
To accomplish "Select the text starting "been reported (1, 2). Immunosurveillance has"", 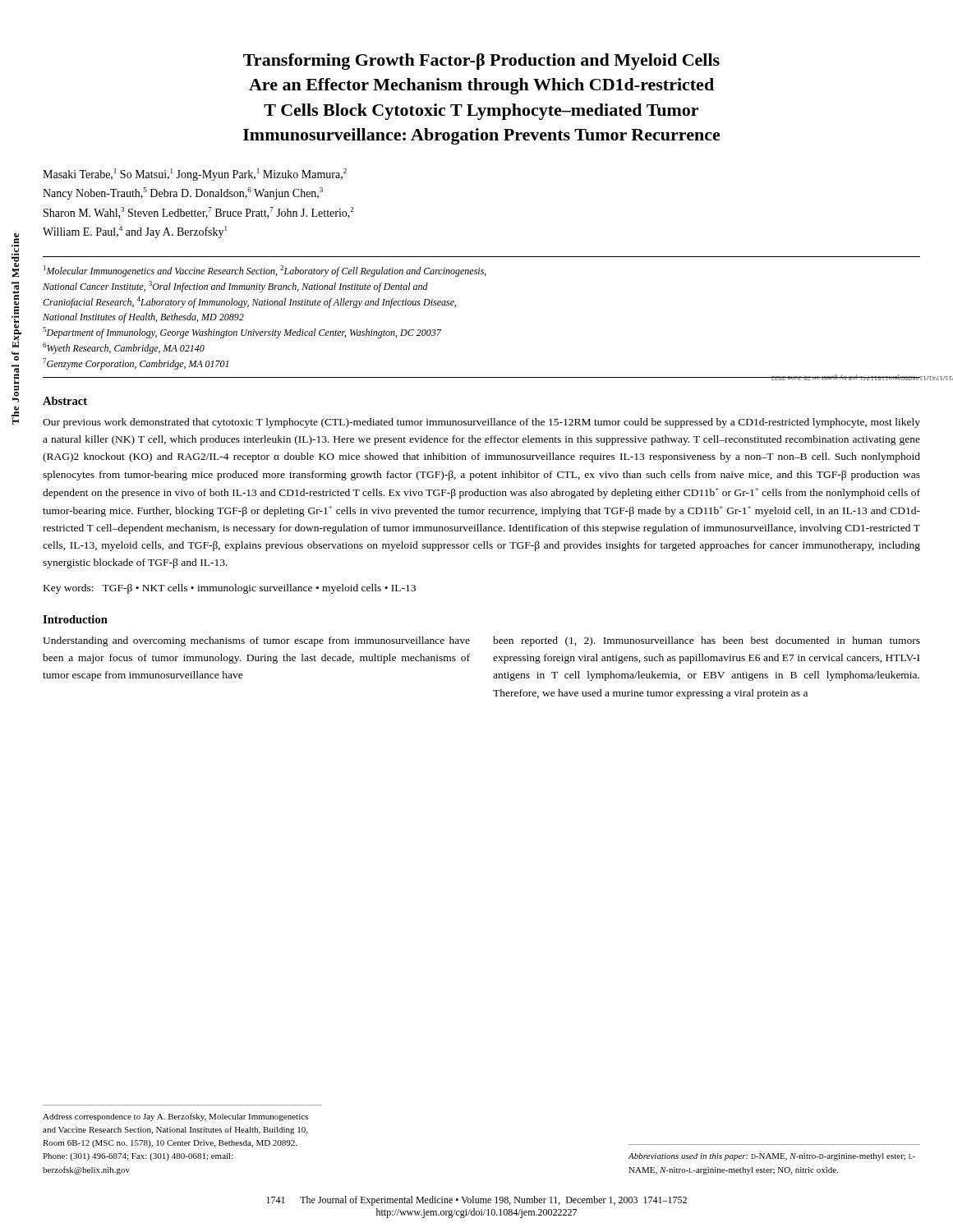I will point(707,666).
